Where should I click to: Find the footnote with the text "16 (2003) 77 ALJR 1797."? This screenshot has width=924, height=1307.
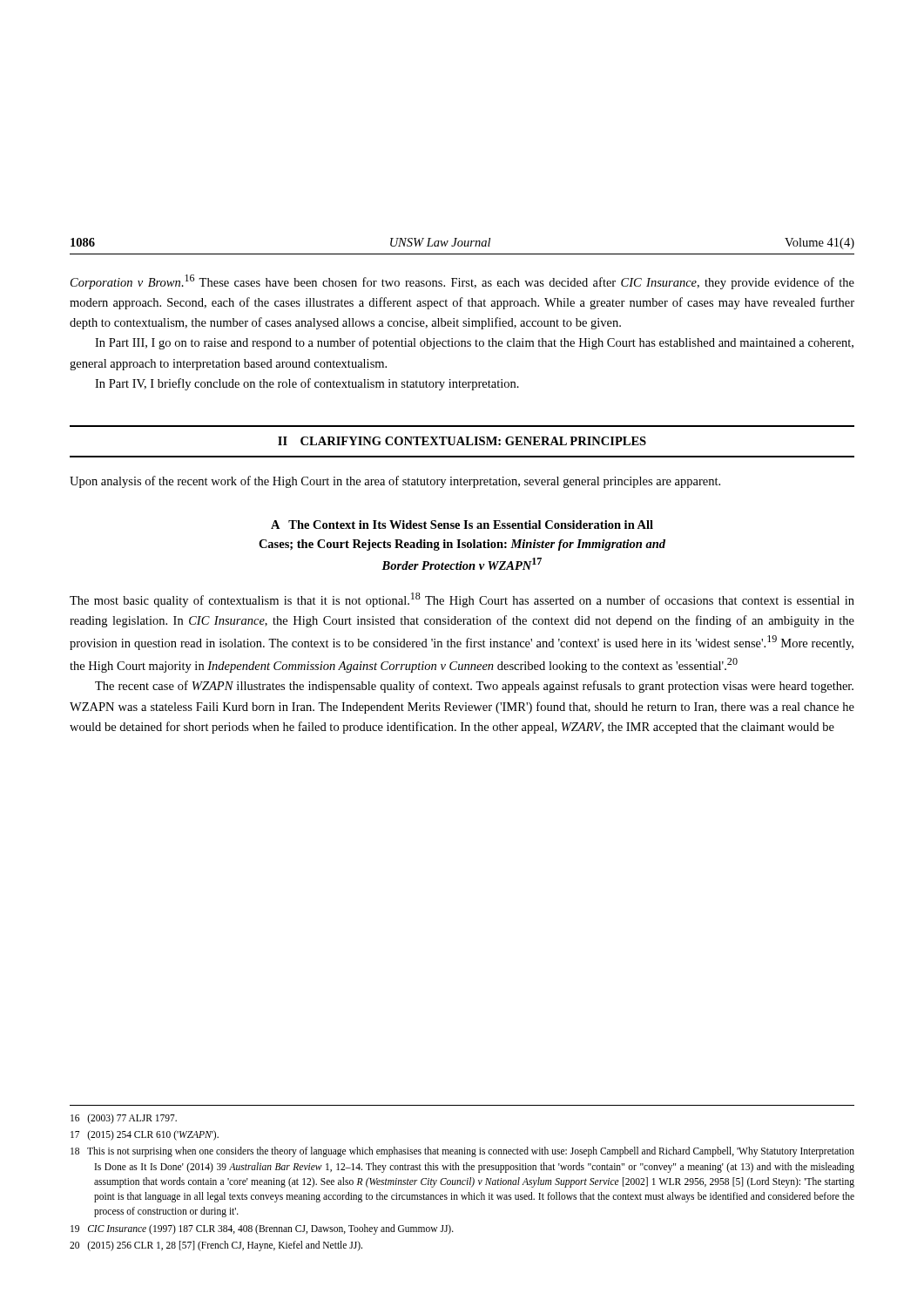123,1118
